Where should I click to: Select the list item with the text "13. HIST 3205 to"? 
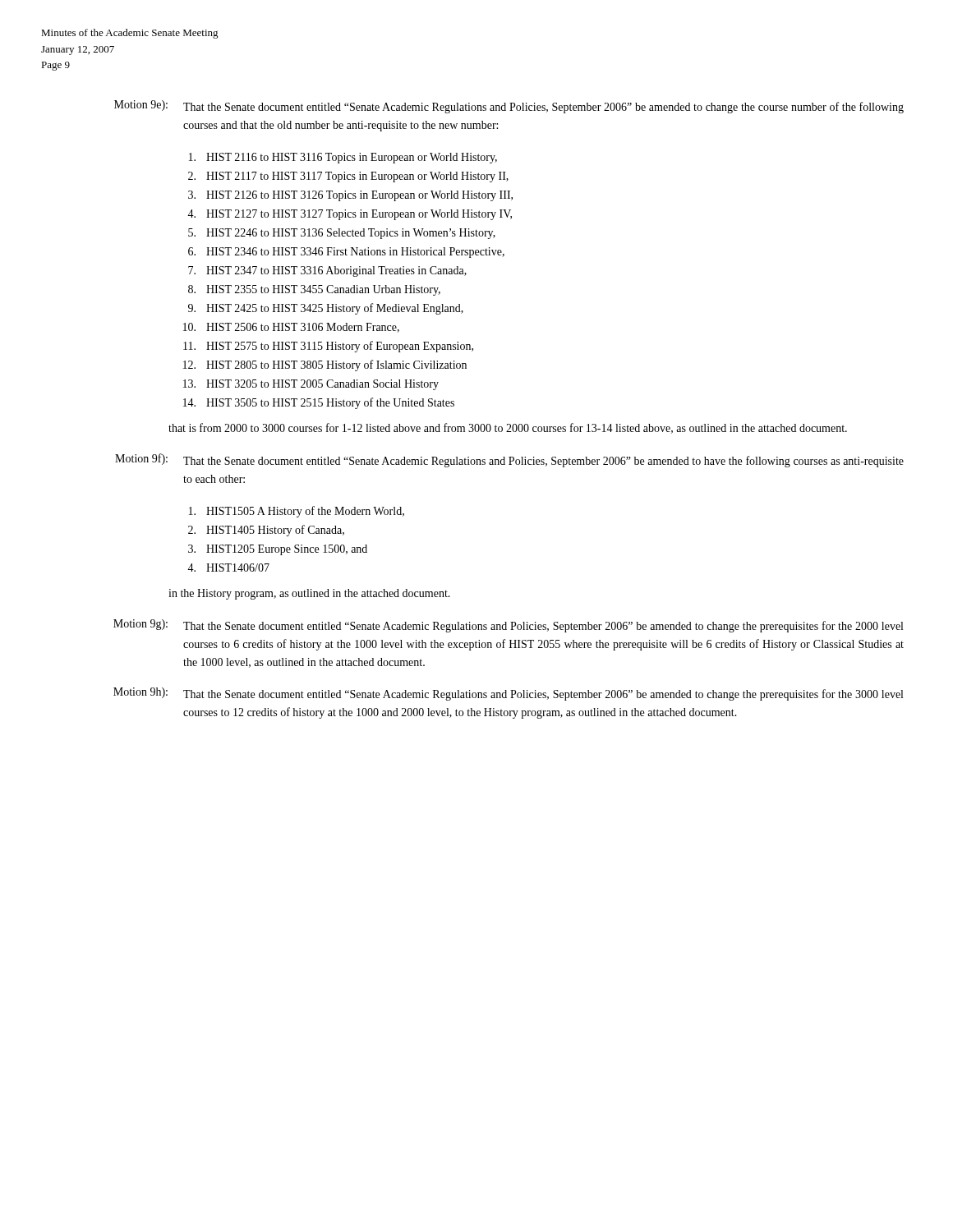pos(311,385)
